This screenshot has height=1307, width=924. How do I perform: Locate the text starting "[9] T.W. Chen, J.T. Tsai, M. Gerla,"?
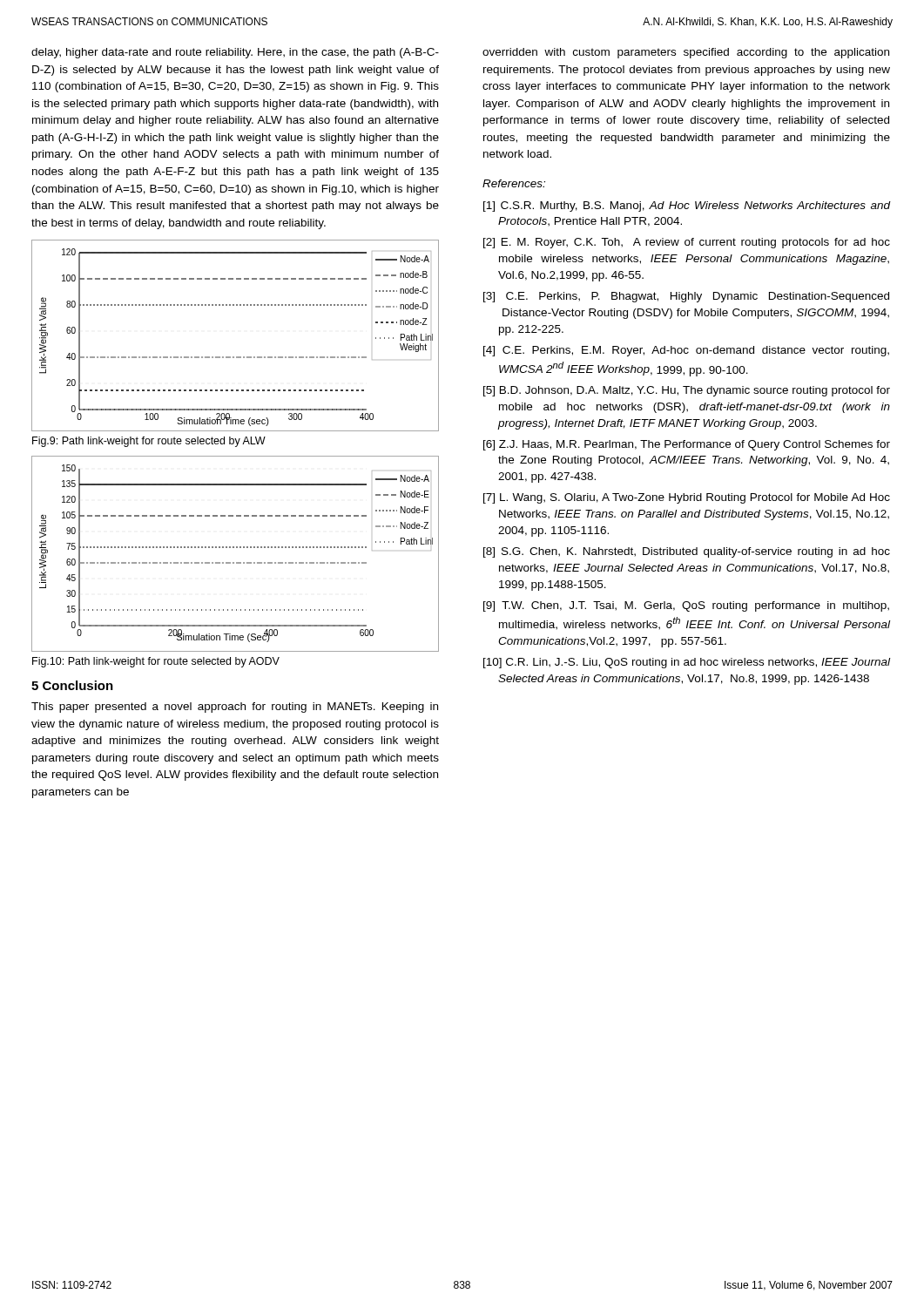pos(686,623)
